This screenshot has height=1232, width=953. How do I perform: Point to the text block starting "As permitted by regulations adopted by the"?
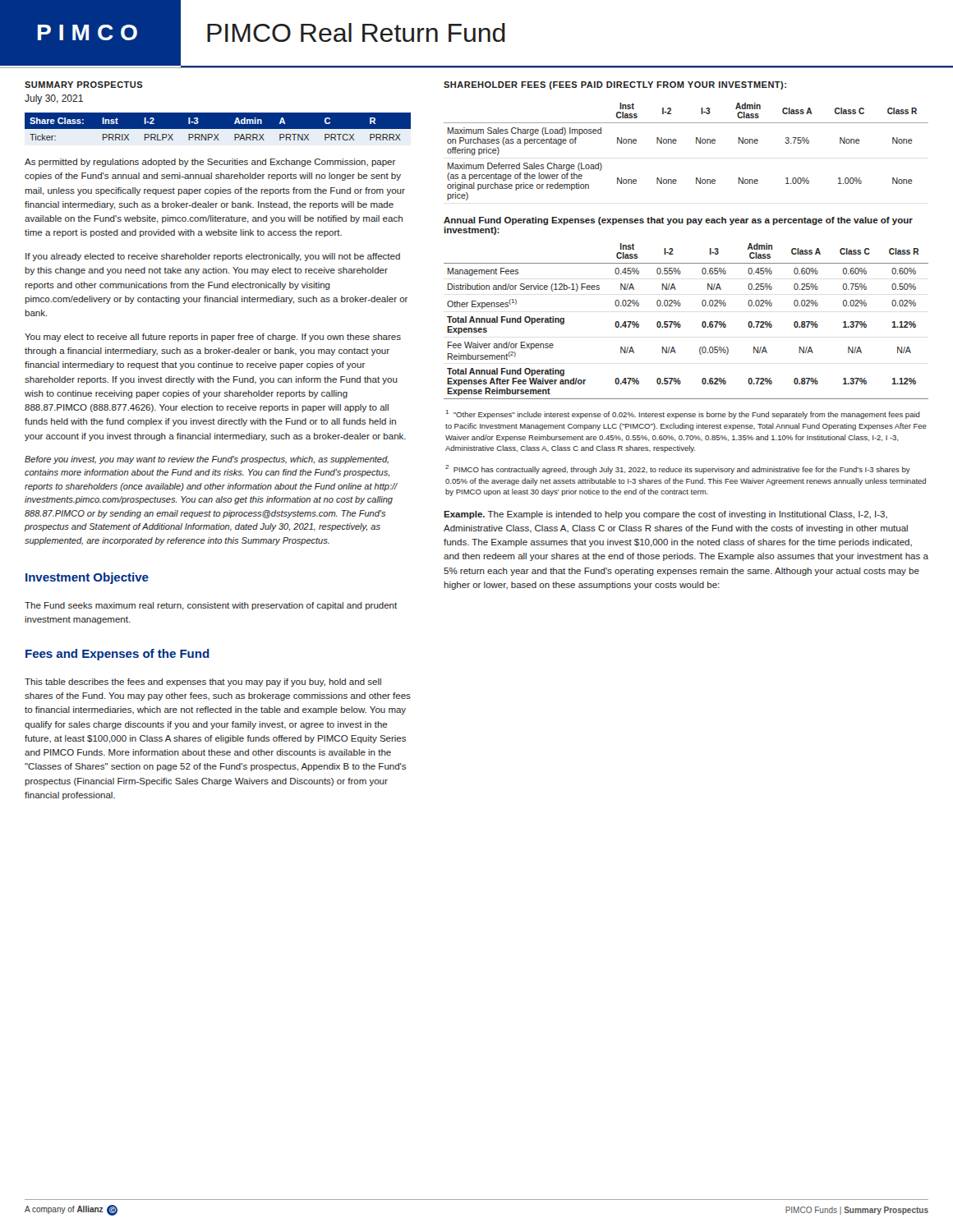pos(218,198)
